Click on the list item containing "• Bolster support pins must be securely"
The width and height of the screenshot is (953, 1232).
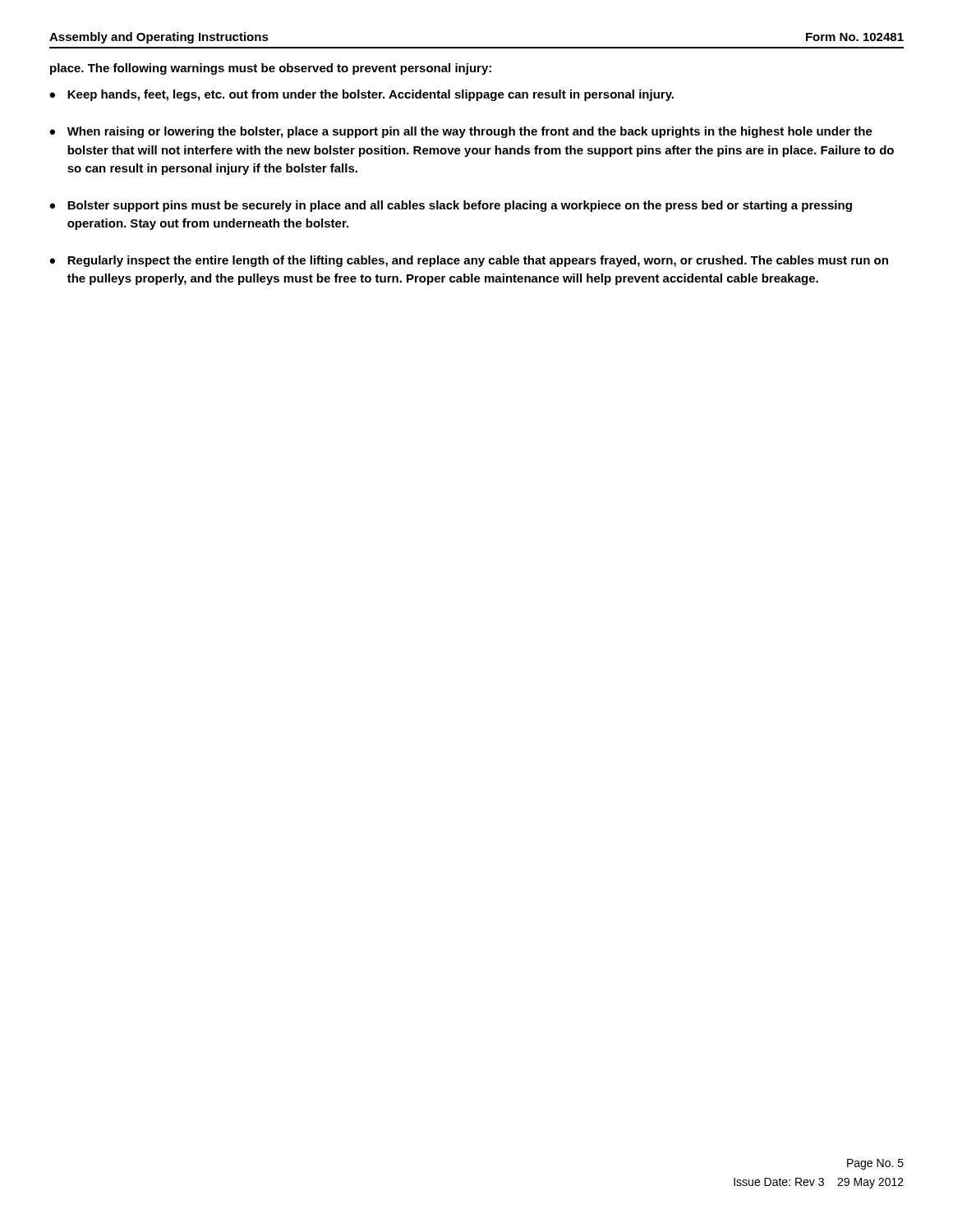coord(476,214)
